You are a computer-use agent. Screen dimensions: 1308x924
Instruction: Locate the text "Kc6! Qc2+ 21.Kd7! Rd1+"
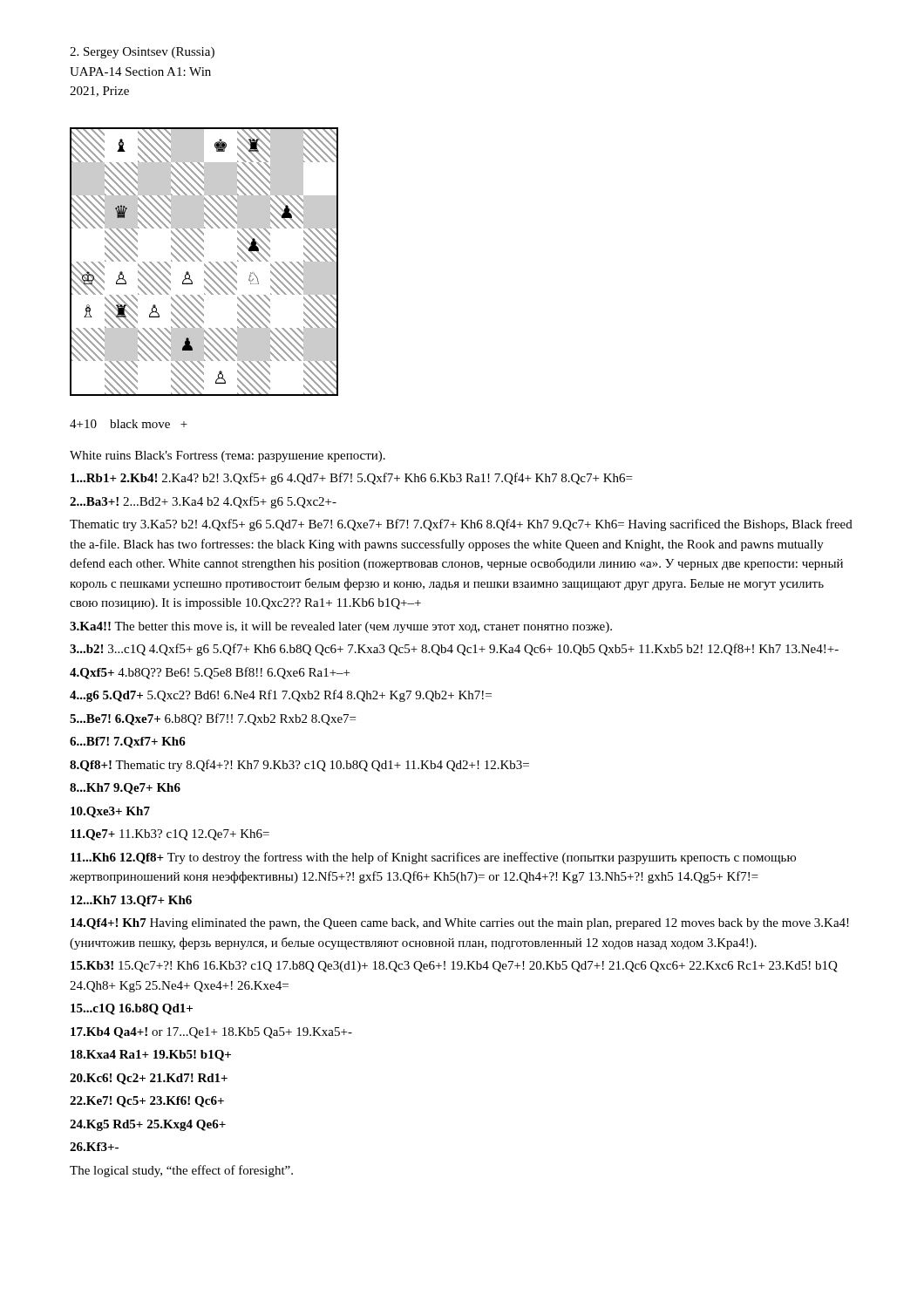click(x=149, y=1077)
